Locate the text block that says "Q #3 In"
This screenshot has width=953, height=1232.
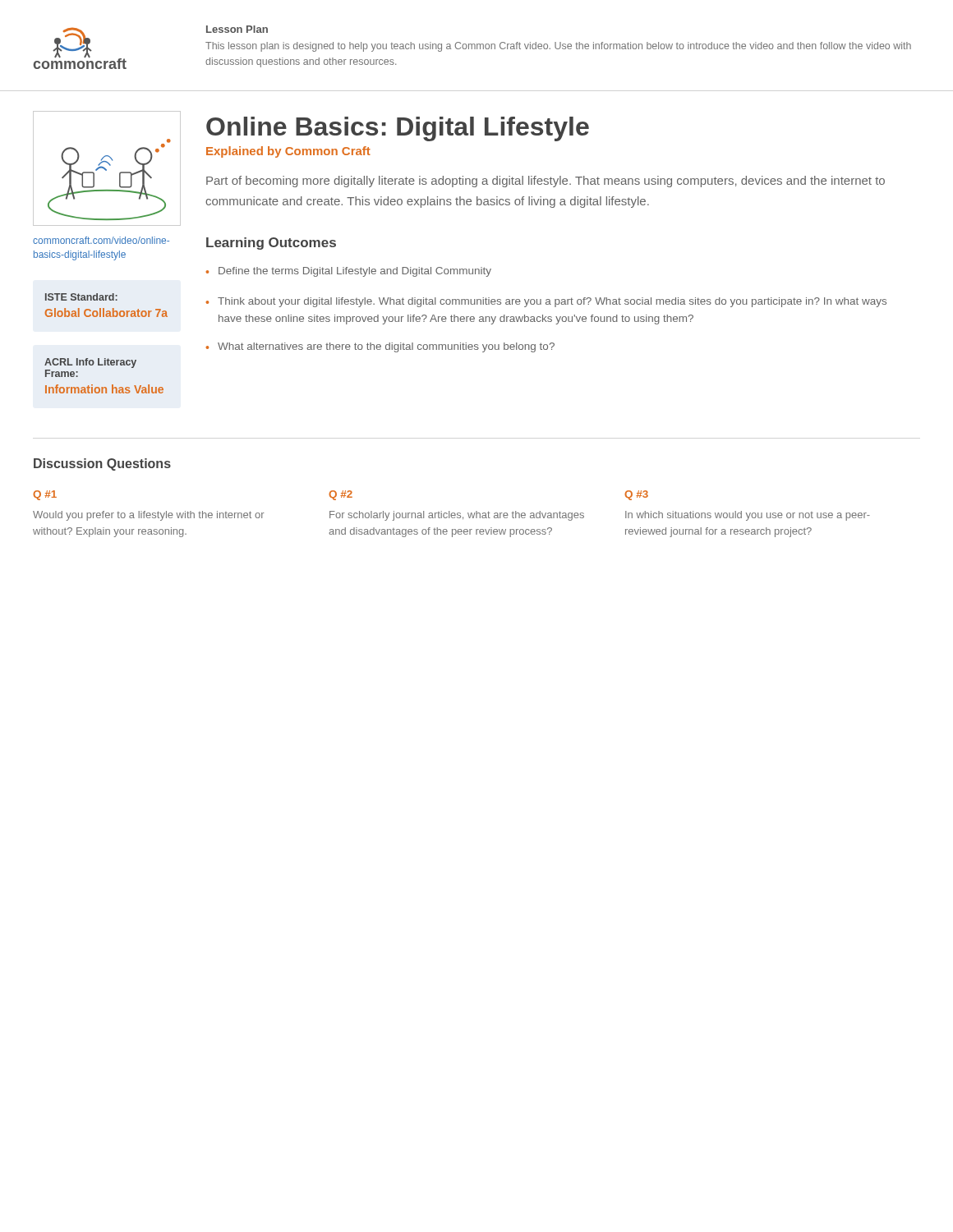tap(760, 514)
